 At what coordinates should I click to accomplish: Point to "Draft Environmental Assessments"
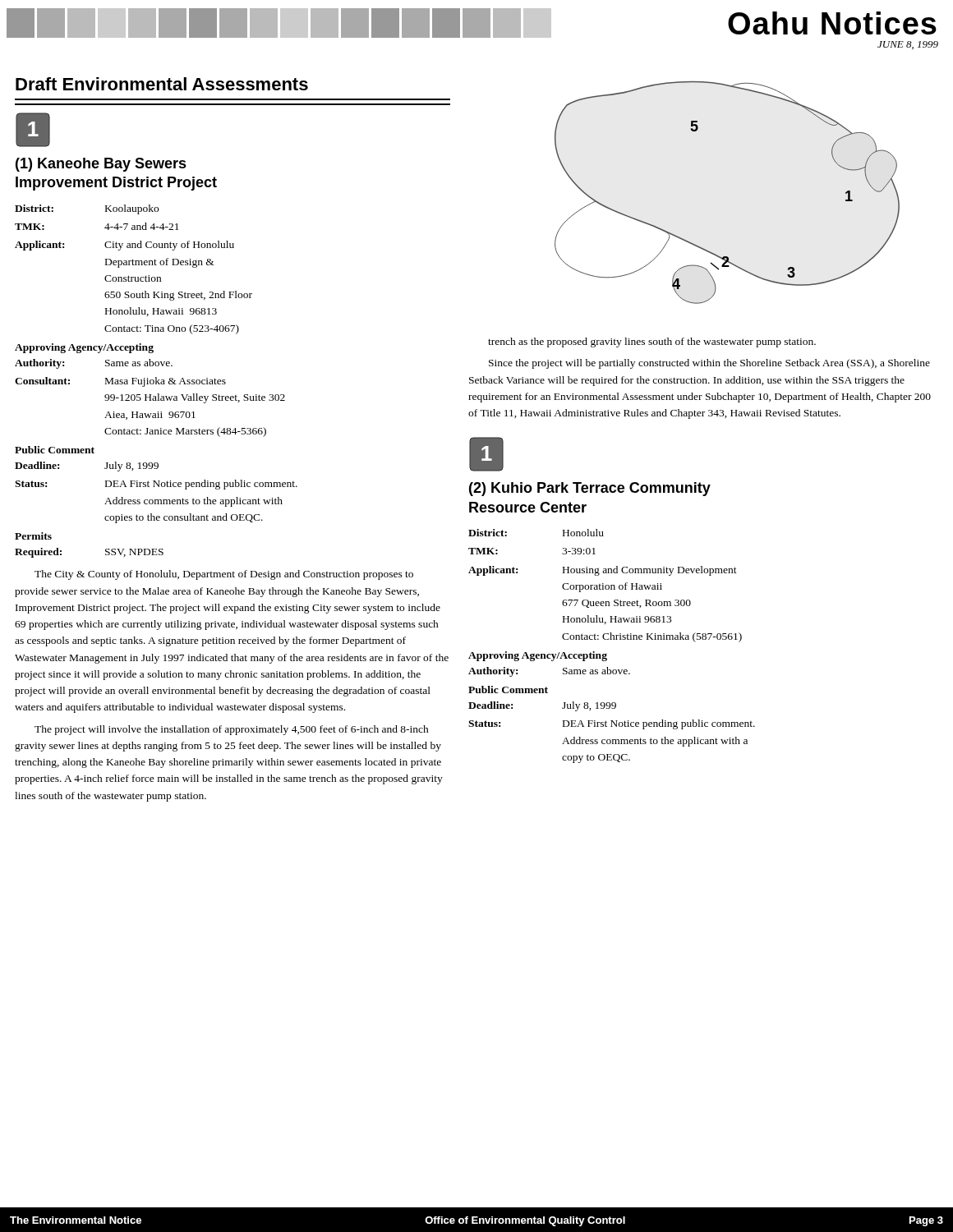click(162, 84)
